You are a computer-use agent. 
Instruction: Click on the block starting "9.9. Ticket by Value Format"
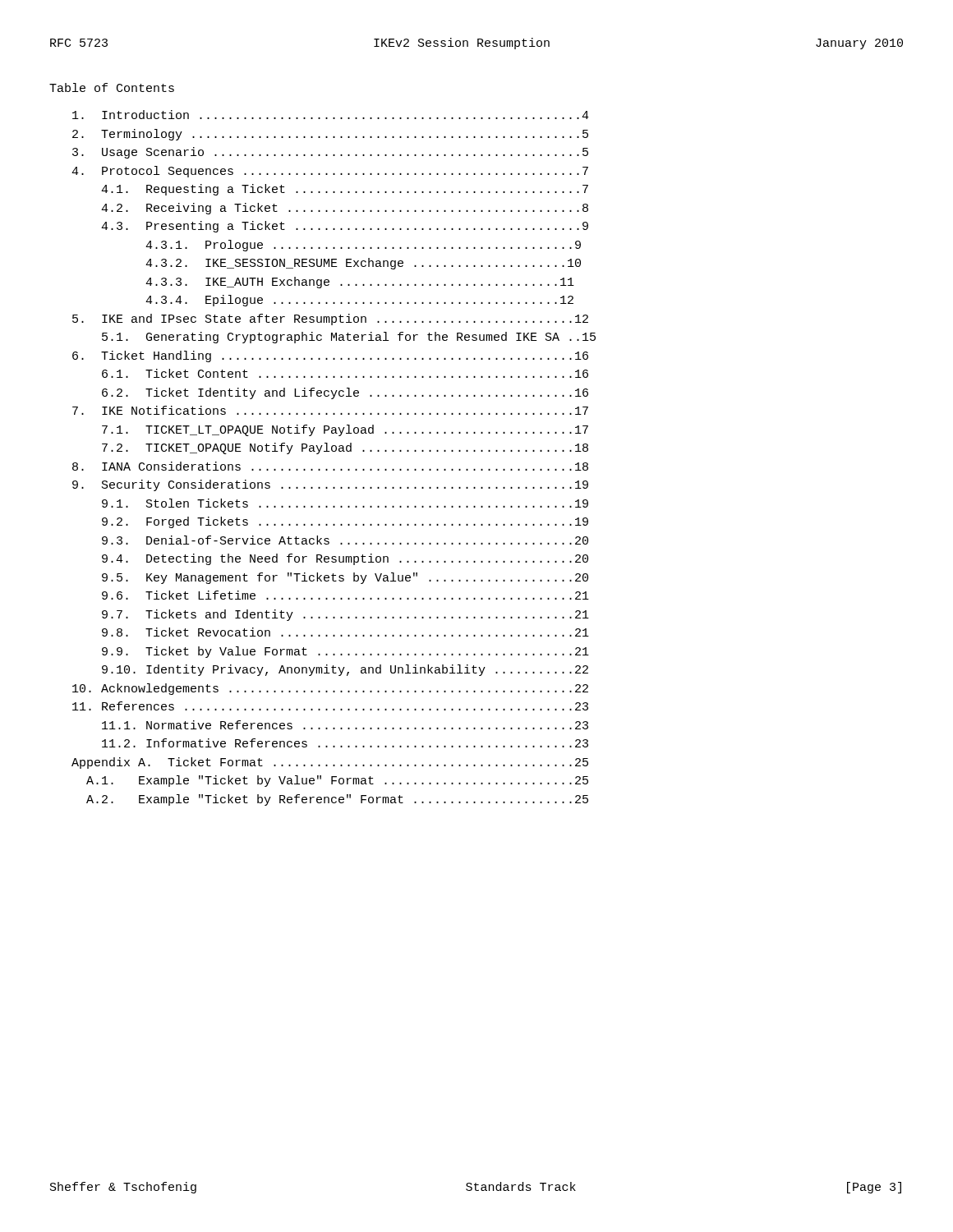coord(319,652)
